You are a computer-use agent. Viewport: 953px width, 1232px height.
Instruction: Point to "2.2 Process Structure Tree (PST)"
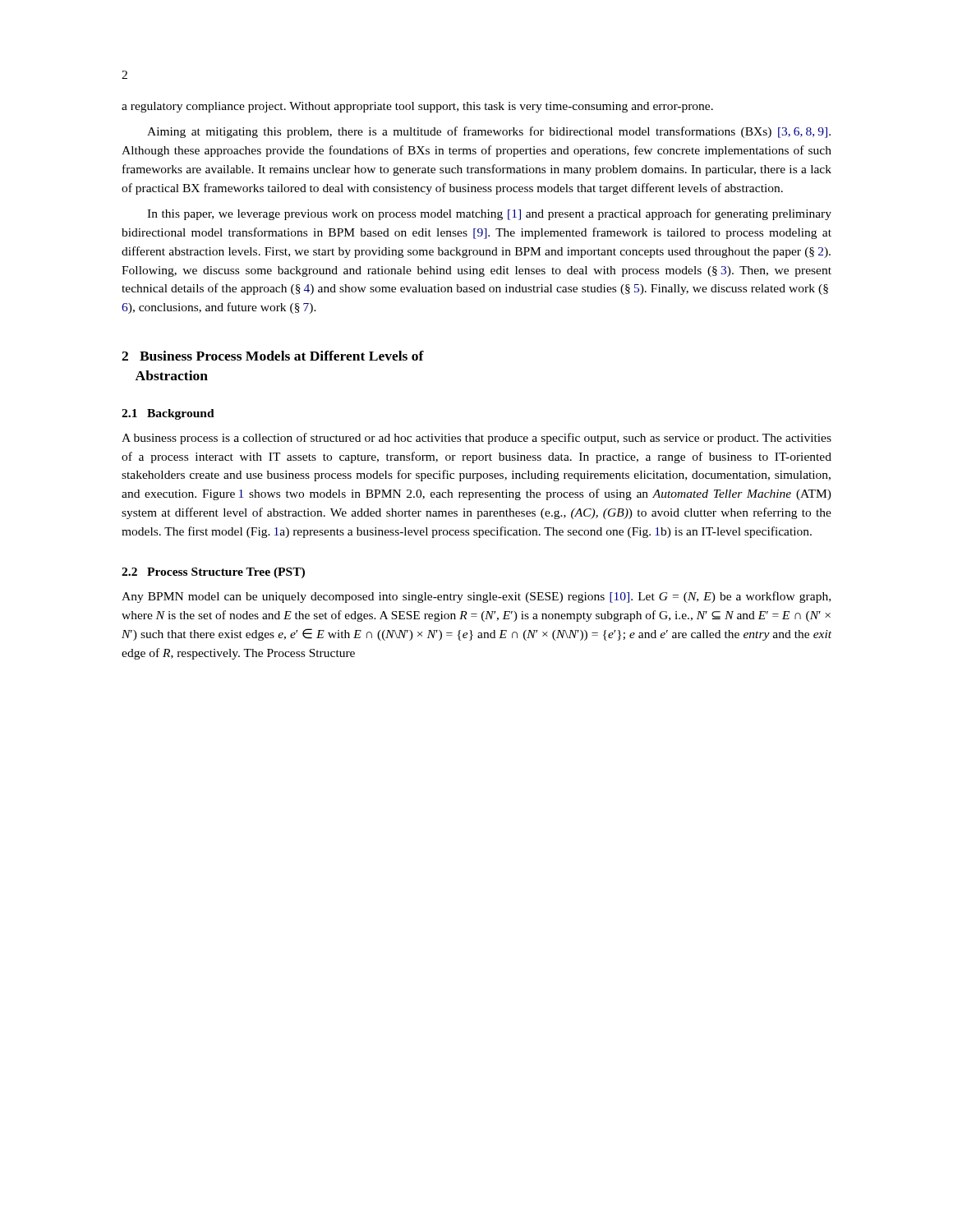pos(213,571)
